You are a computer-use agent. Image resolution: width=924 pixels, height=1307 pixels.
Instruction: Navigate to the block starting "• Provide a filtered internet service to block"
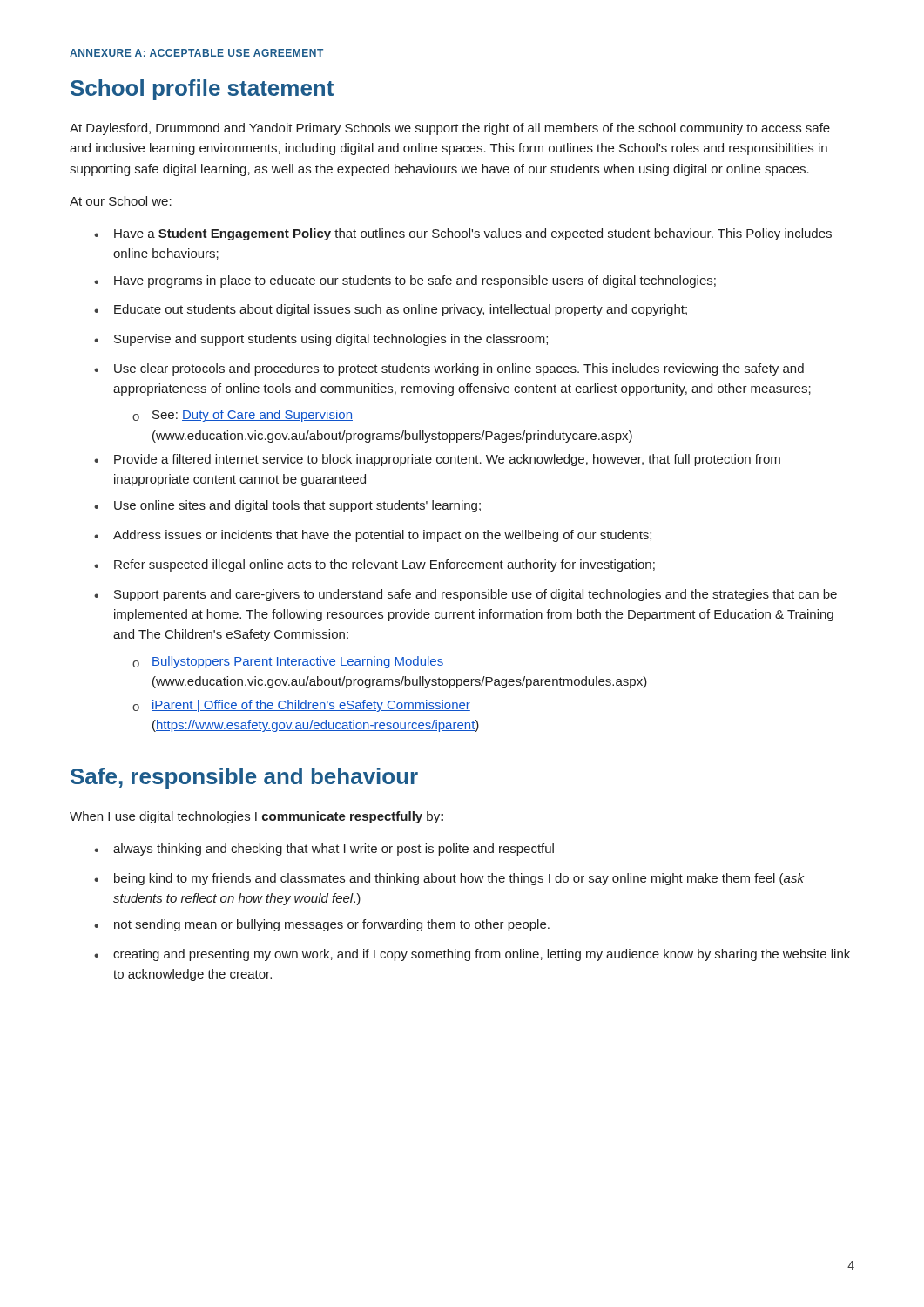click(474, 469)
